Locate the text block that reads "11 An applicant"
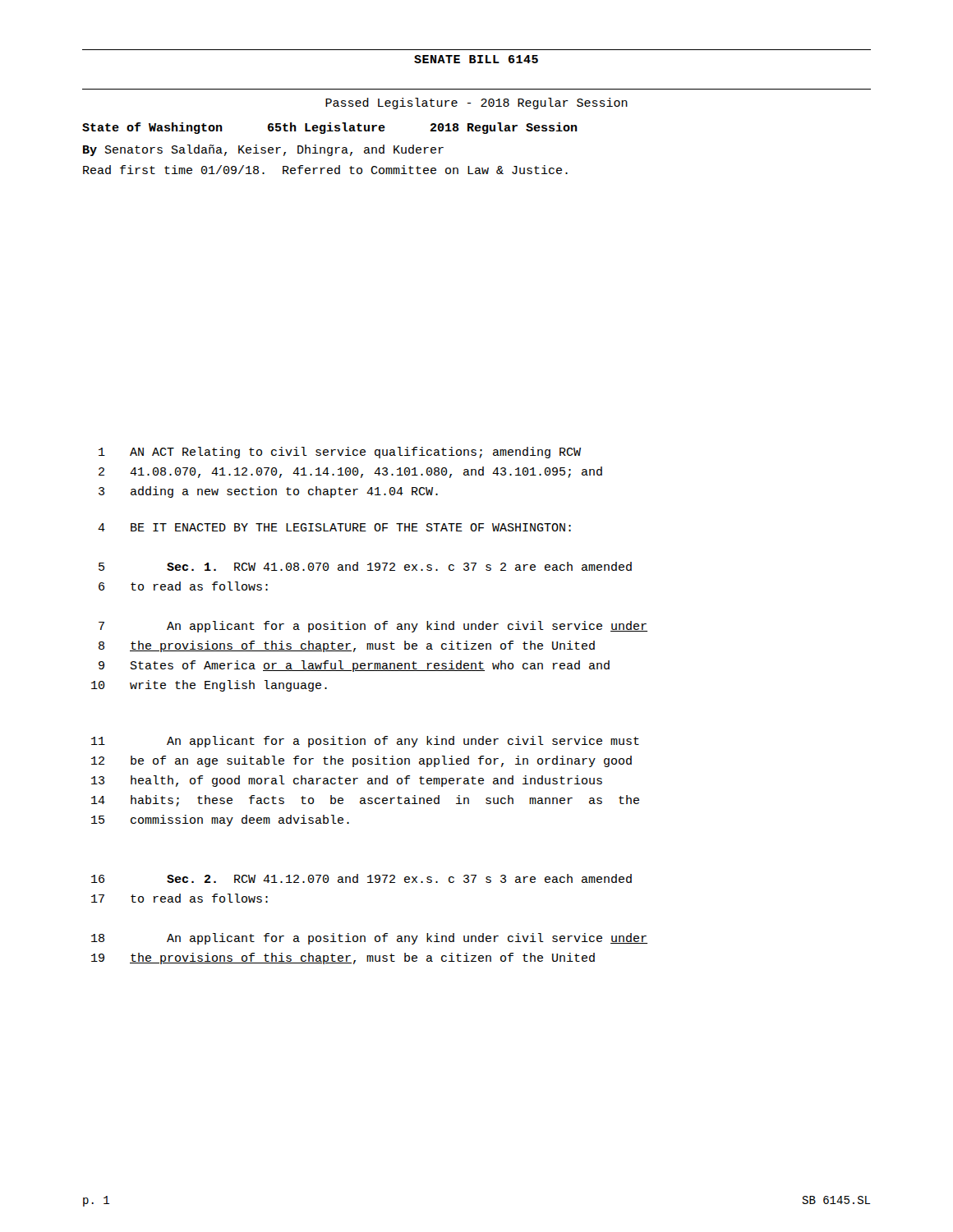 pos(476,782)
